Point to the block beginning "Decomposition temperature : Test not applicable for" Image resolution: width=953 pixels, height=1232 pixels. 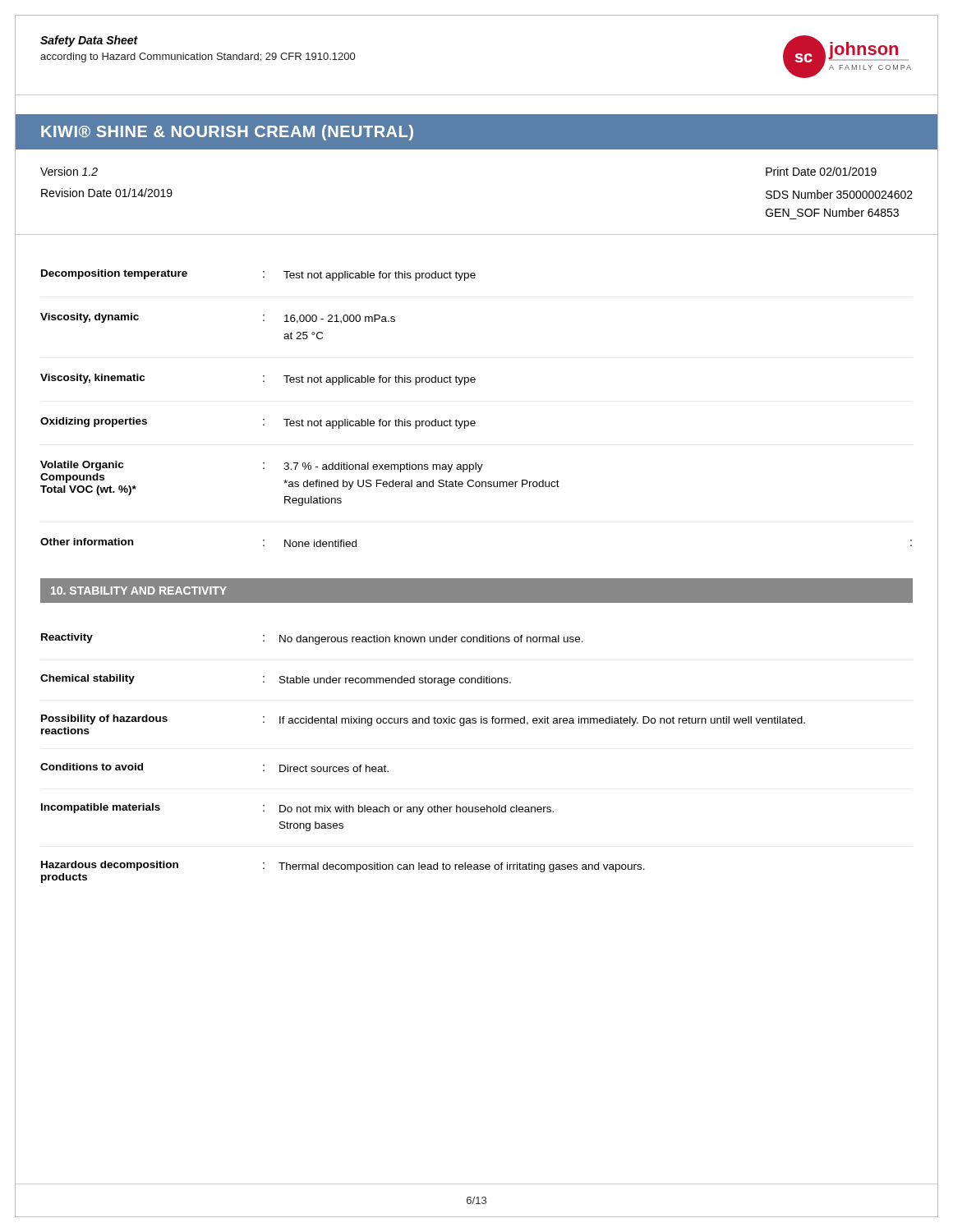coord(476,275)
